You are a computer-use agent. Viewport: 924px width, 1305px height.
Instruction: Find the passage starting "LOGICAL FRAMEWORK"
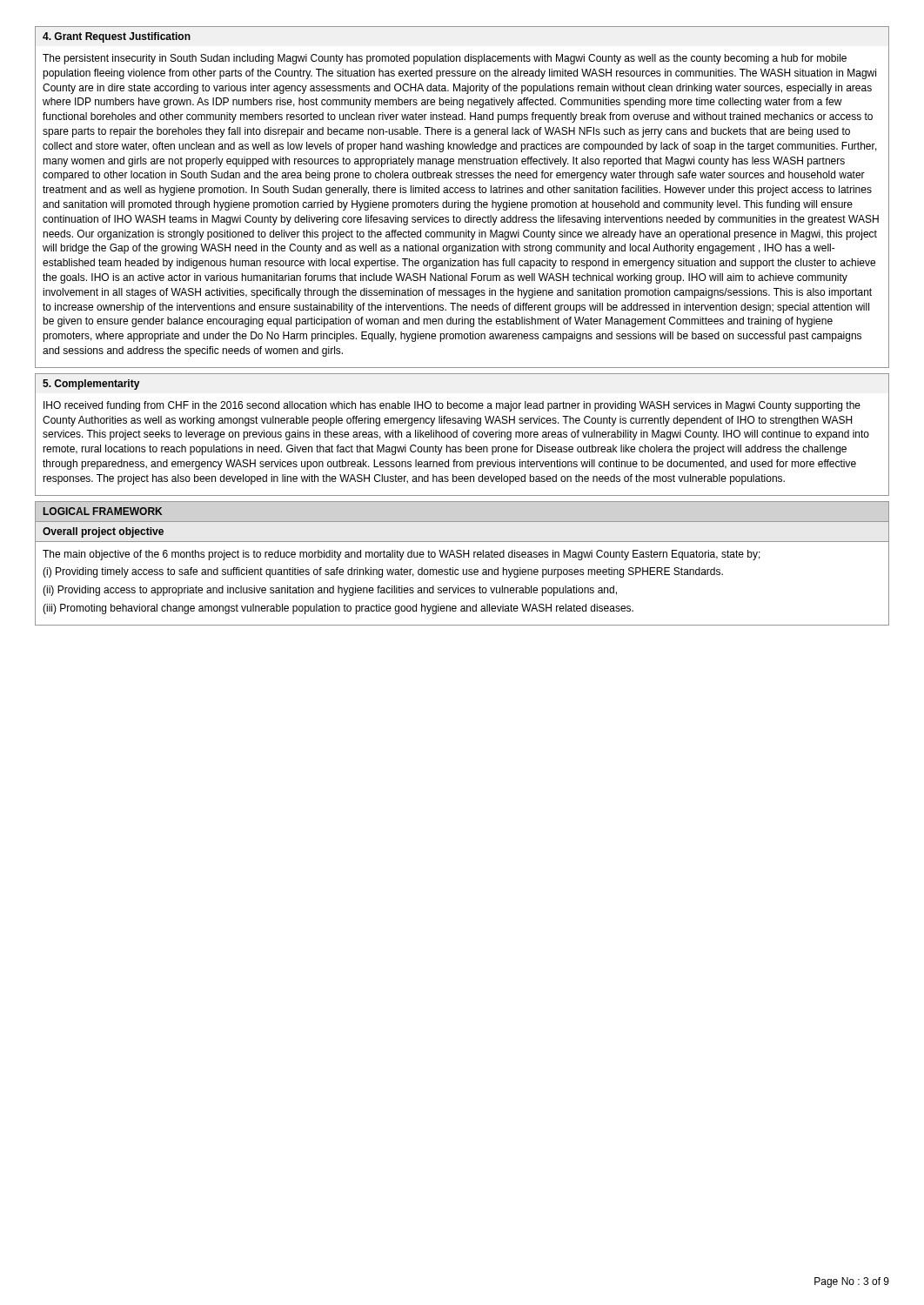(x=103, y=511)
